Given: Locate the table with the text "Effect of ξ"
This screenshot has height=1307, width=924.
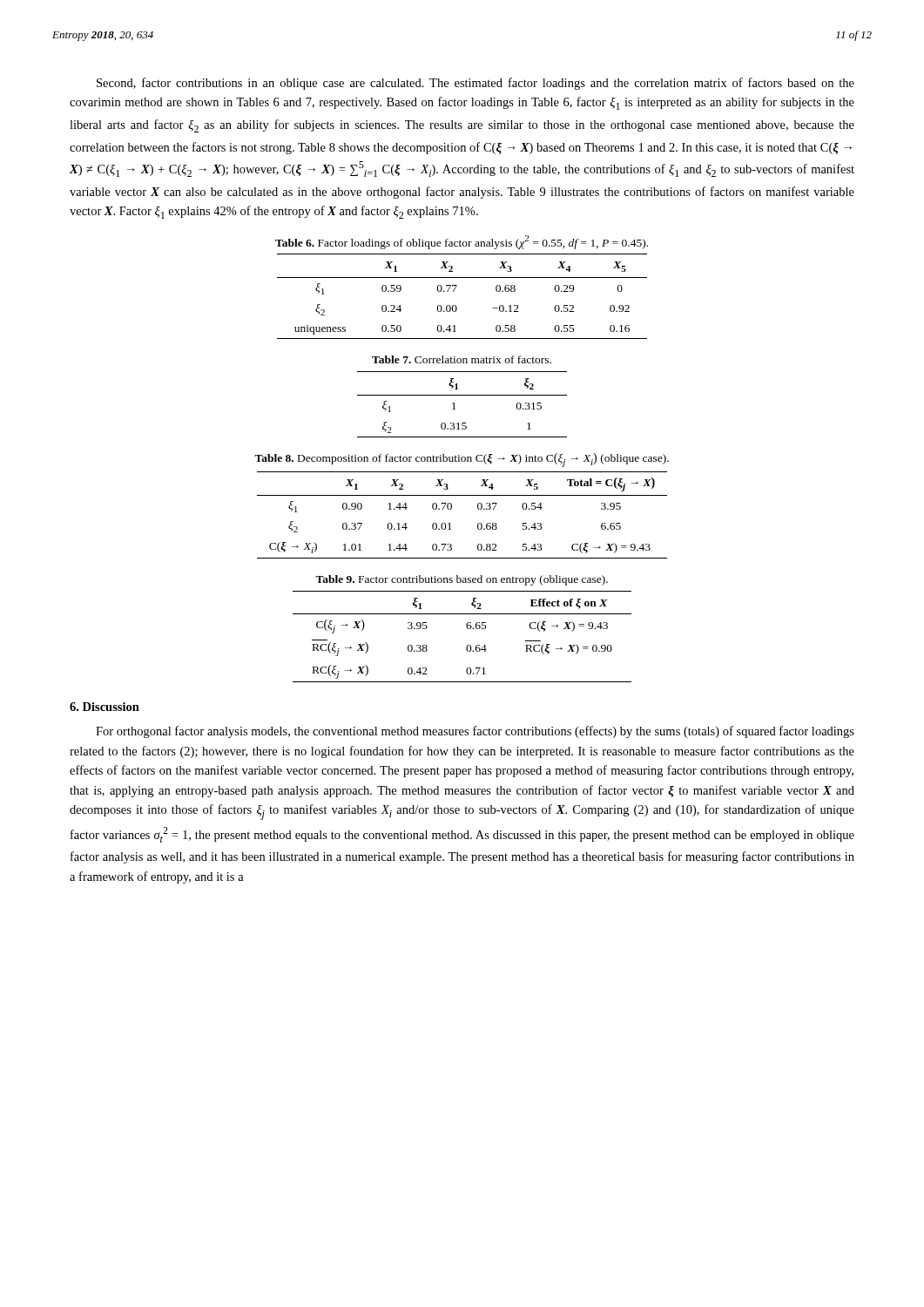Looking at the screenshot, I should click(462, 637).
